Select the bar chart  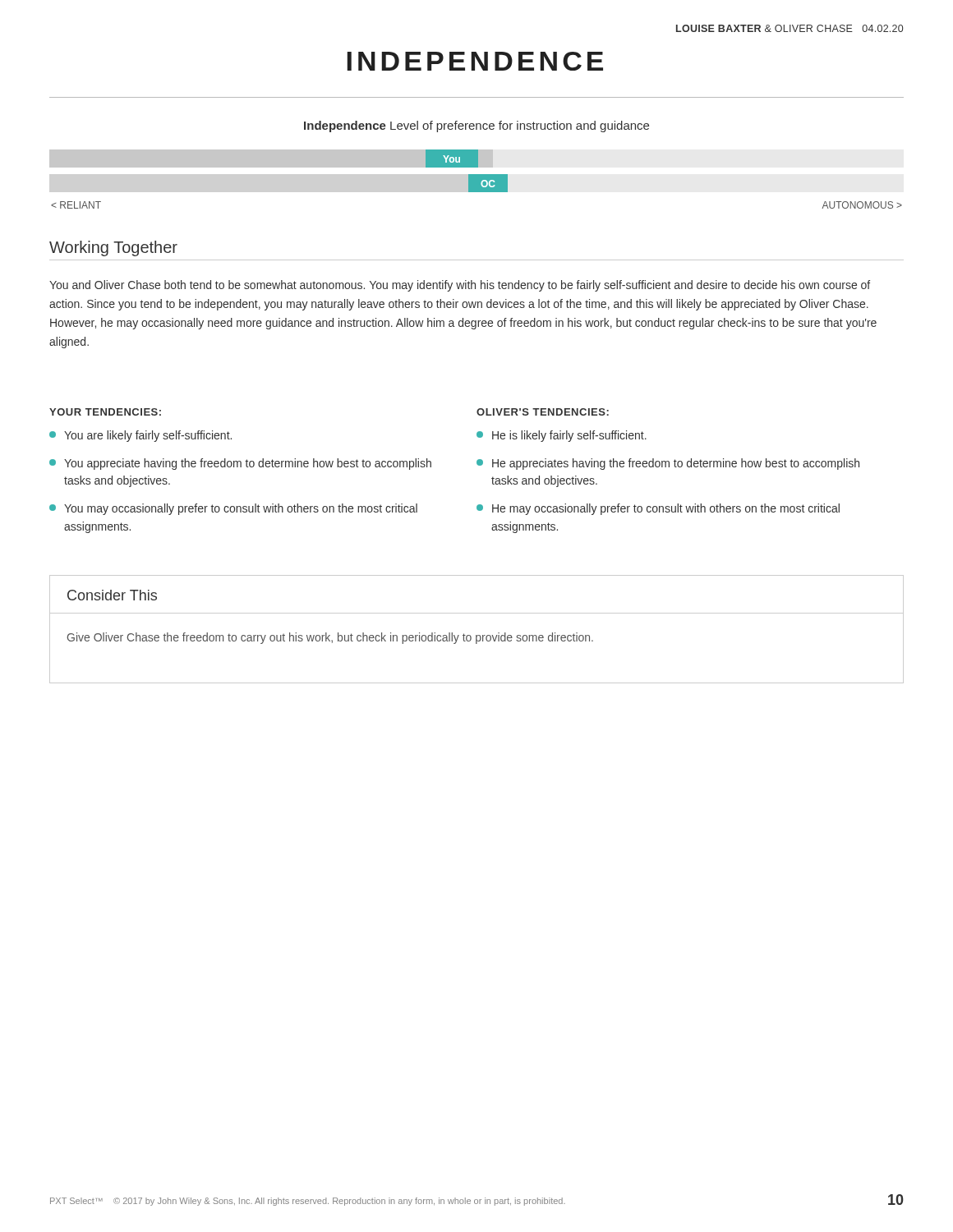(476, 179)
